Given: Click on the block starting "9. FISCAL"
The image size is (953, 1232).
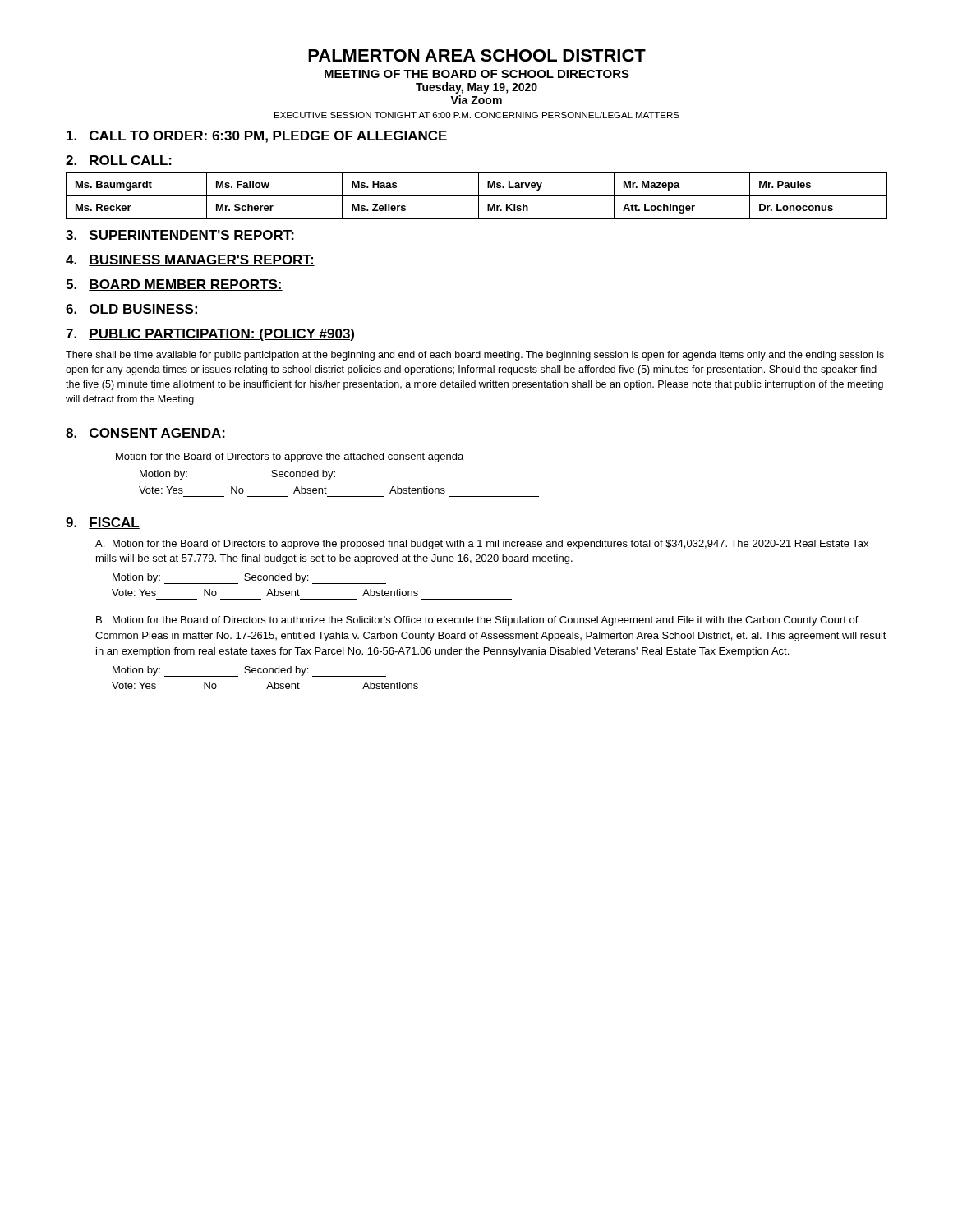Looking at the screenshot, I should coord(103,522).
